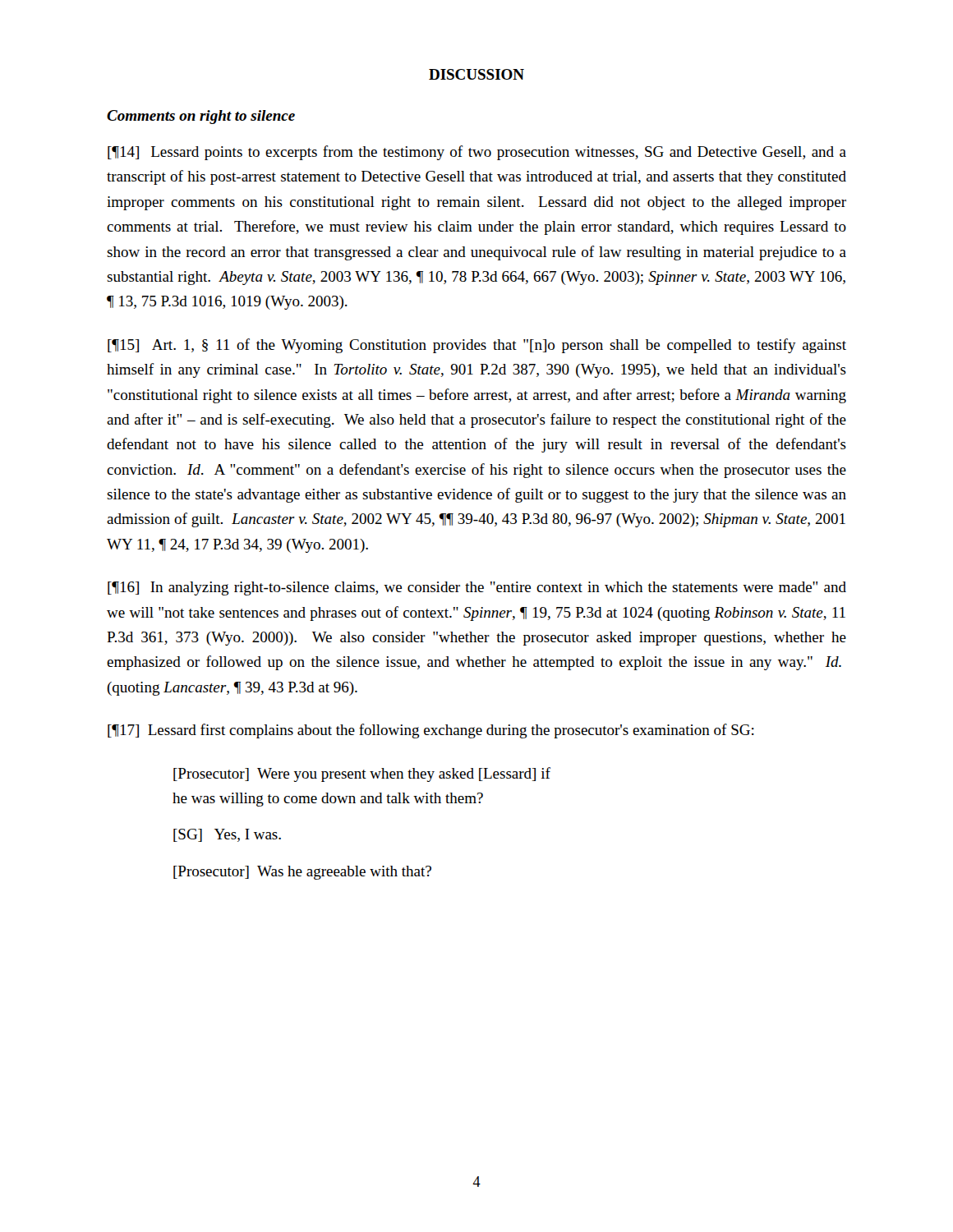Locate the text block that reads "[¶14] Lessard points to excerpts from"
Screen dimensions: 1232x953
(476, 226)
